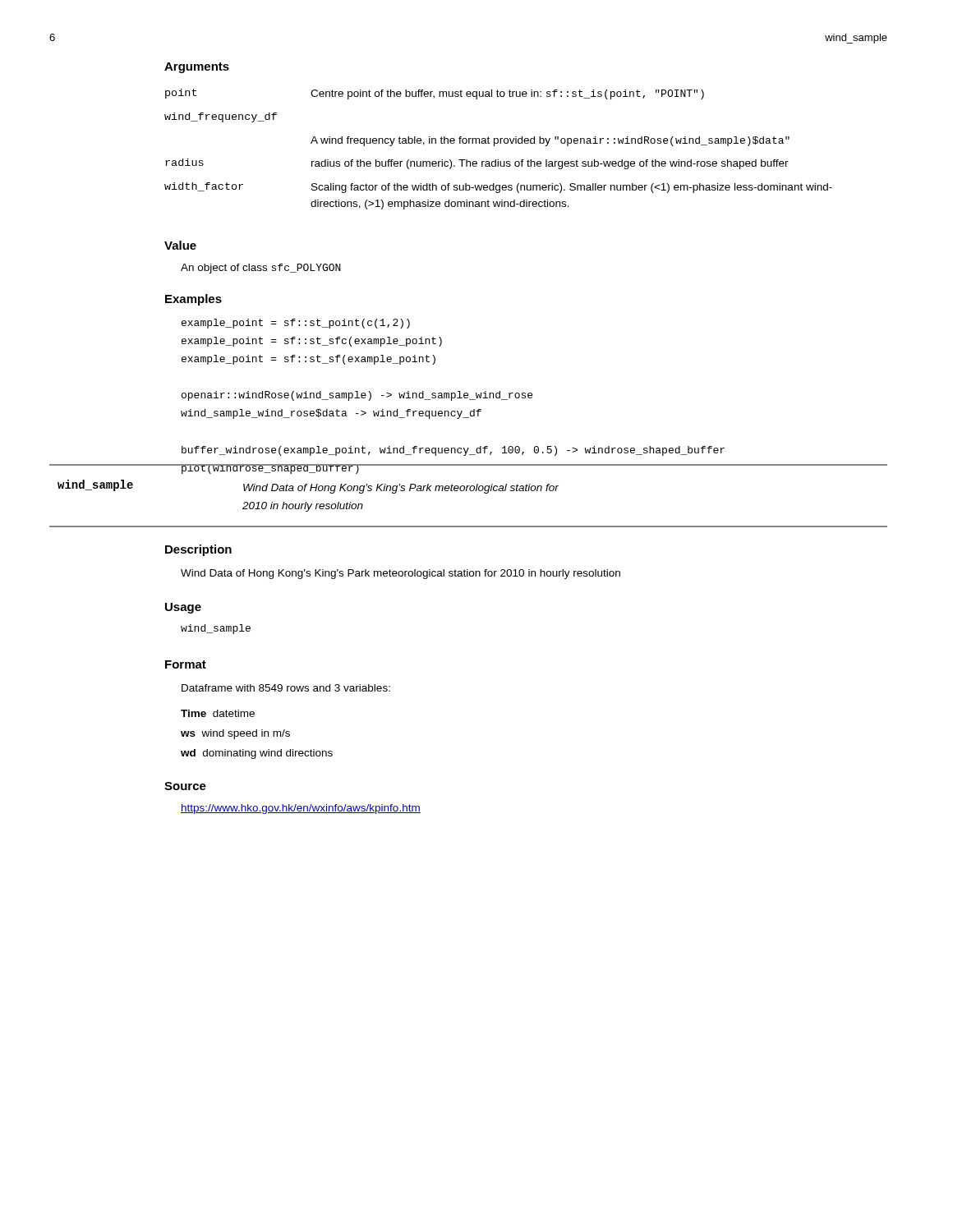Locate the table with the text "Centre point of the"
Viewport: 953px width, 1232px height.
click(x=526, y=153)
